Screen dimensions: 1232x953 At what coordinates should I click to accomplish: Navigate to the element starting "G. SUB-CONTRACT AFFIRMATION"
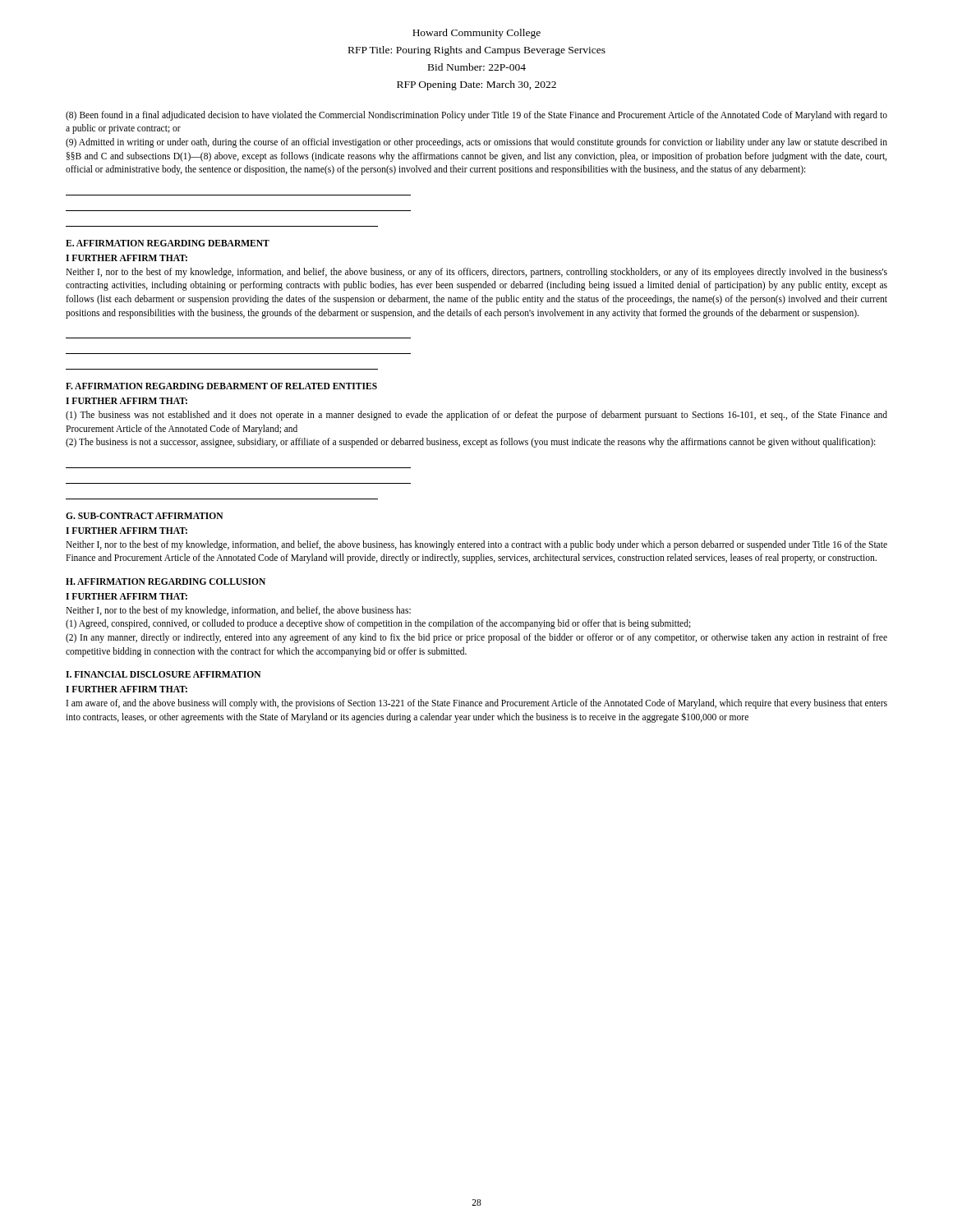click(144, 516)
